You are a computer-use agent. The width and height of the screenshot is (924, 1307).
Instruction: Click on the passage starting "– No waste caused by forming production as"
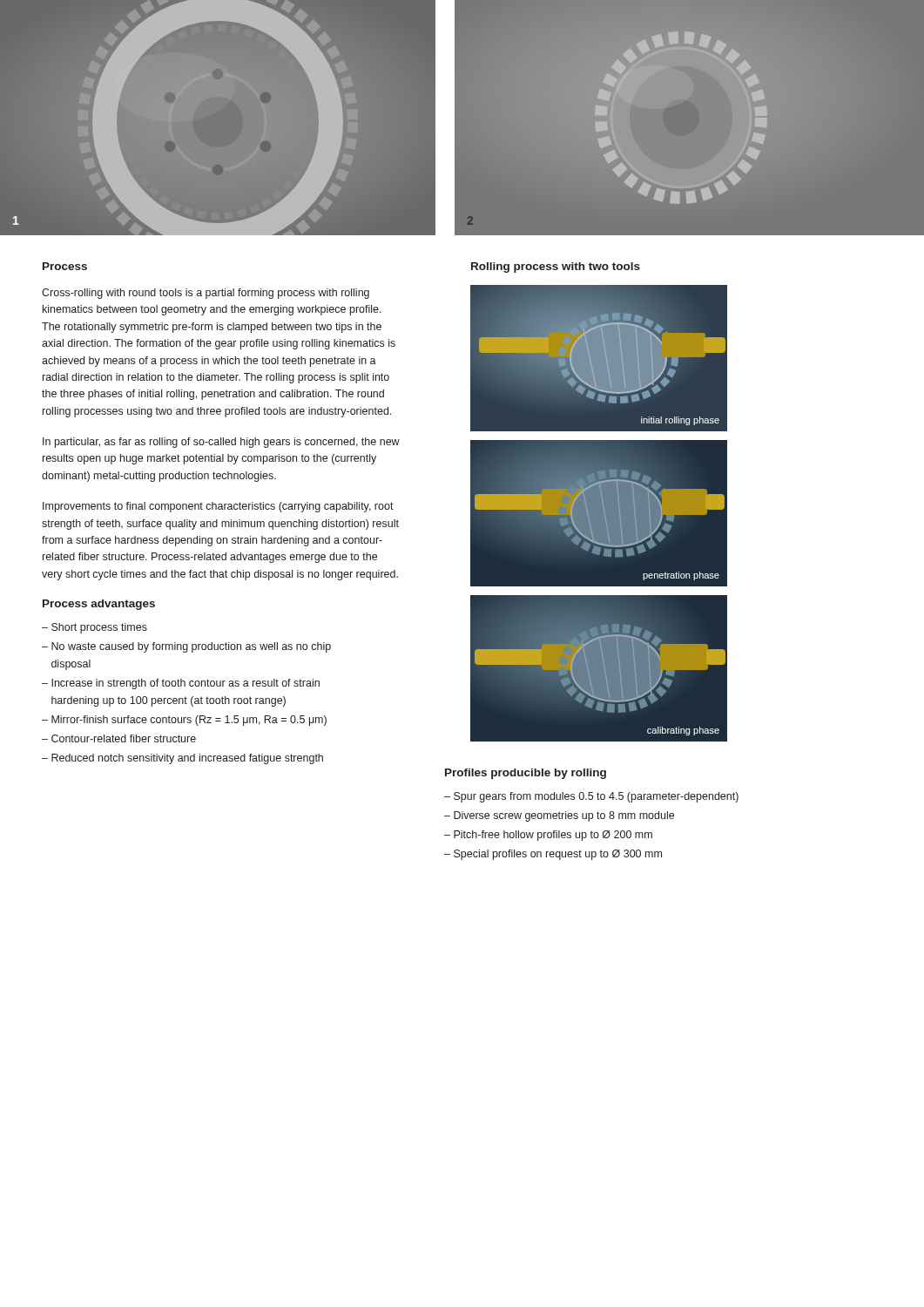(186, 655)
